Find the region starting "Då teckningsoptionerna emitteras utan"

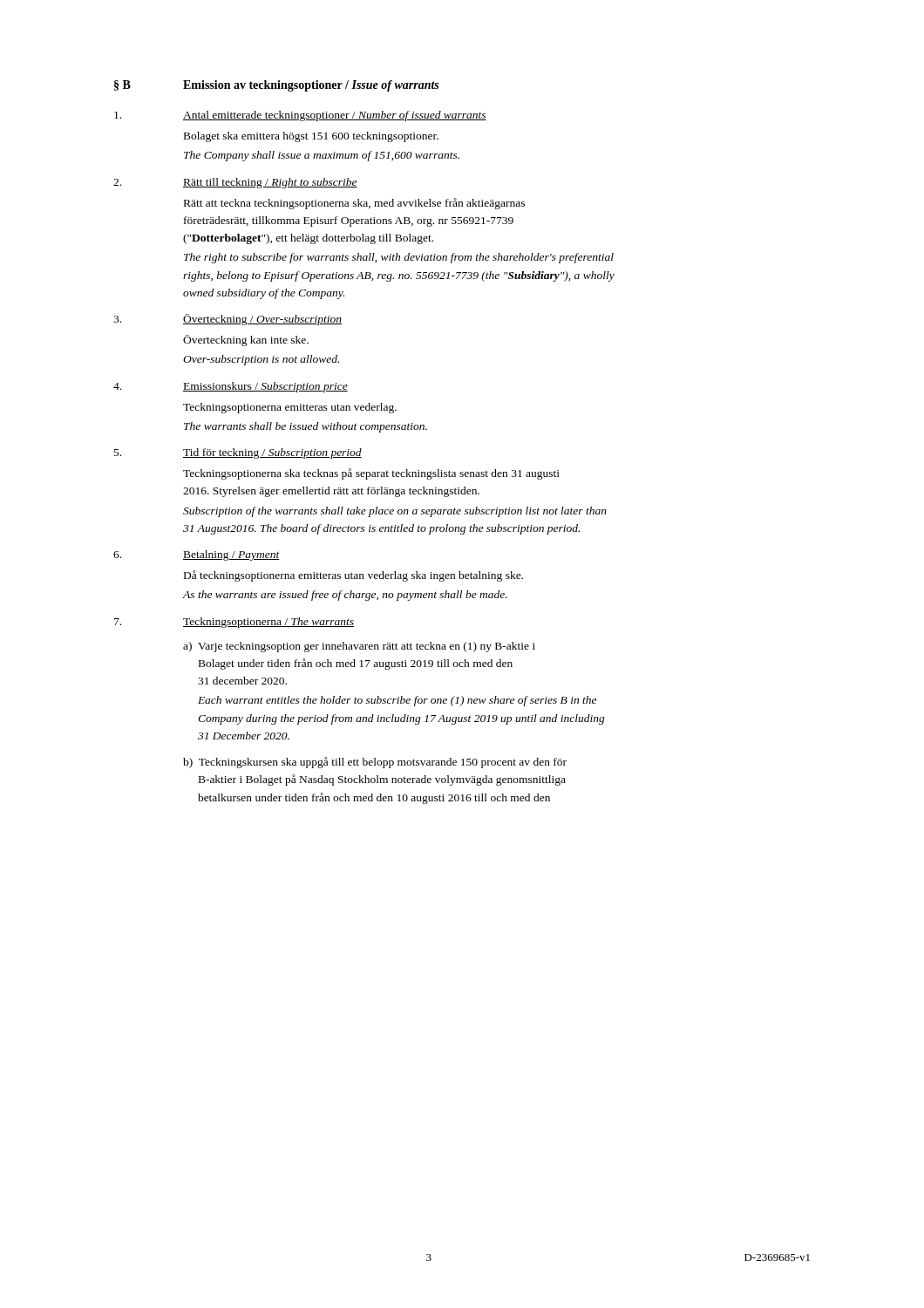(497, 585)
